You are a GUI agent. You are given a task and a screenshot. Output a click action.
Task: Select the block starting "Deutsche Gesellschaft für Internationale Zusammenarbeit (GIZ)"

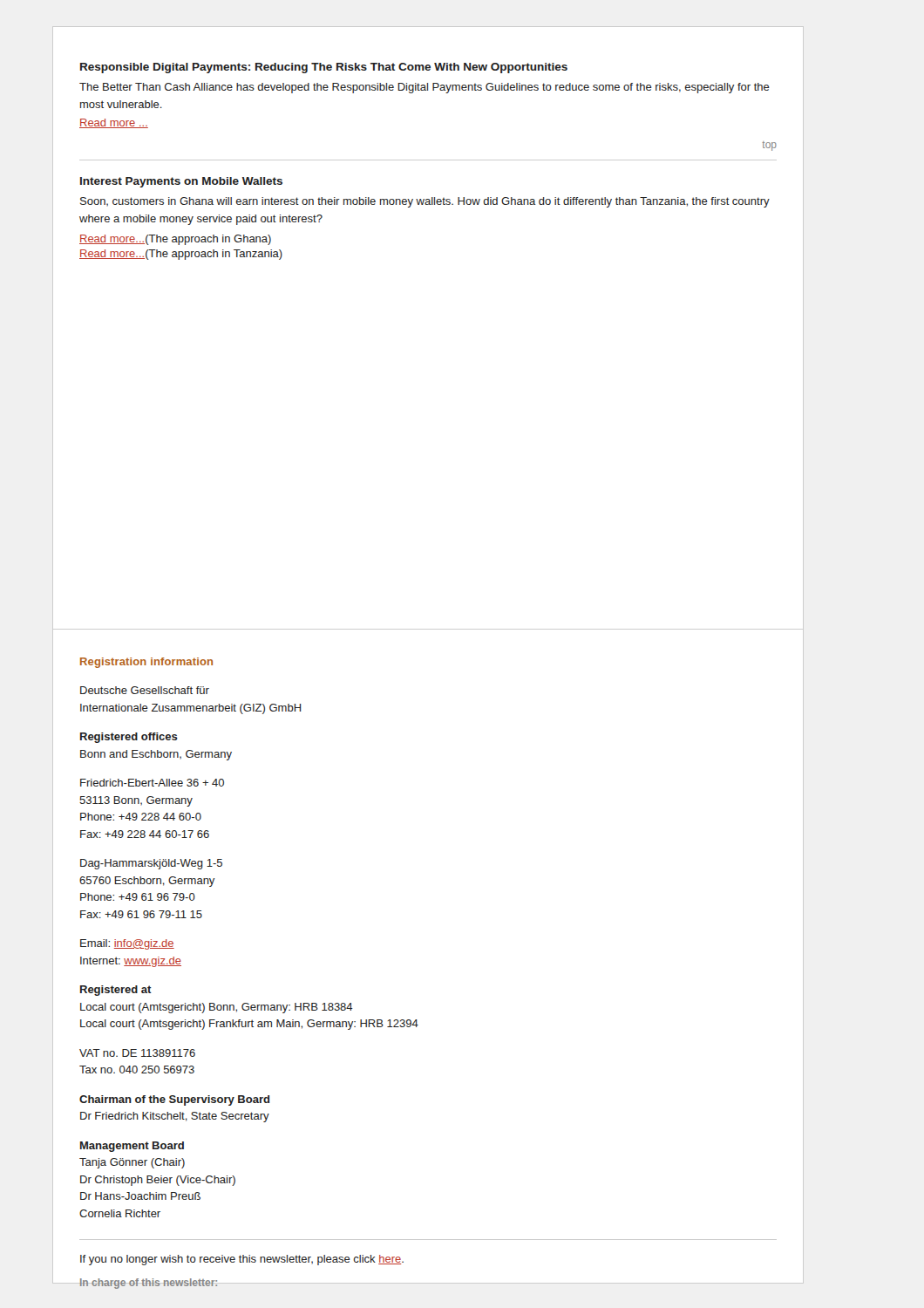(x=190, y=699)
